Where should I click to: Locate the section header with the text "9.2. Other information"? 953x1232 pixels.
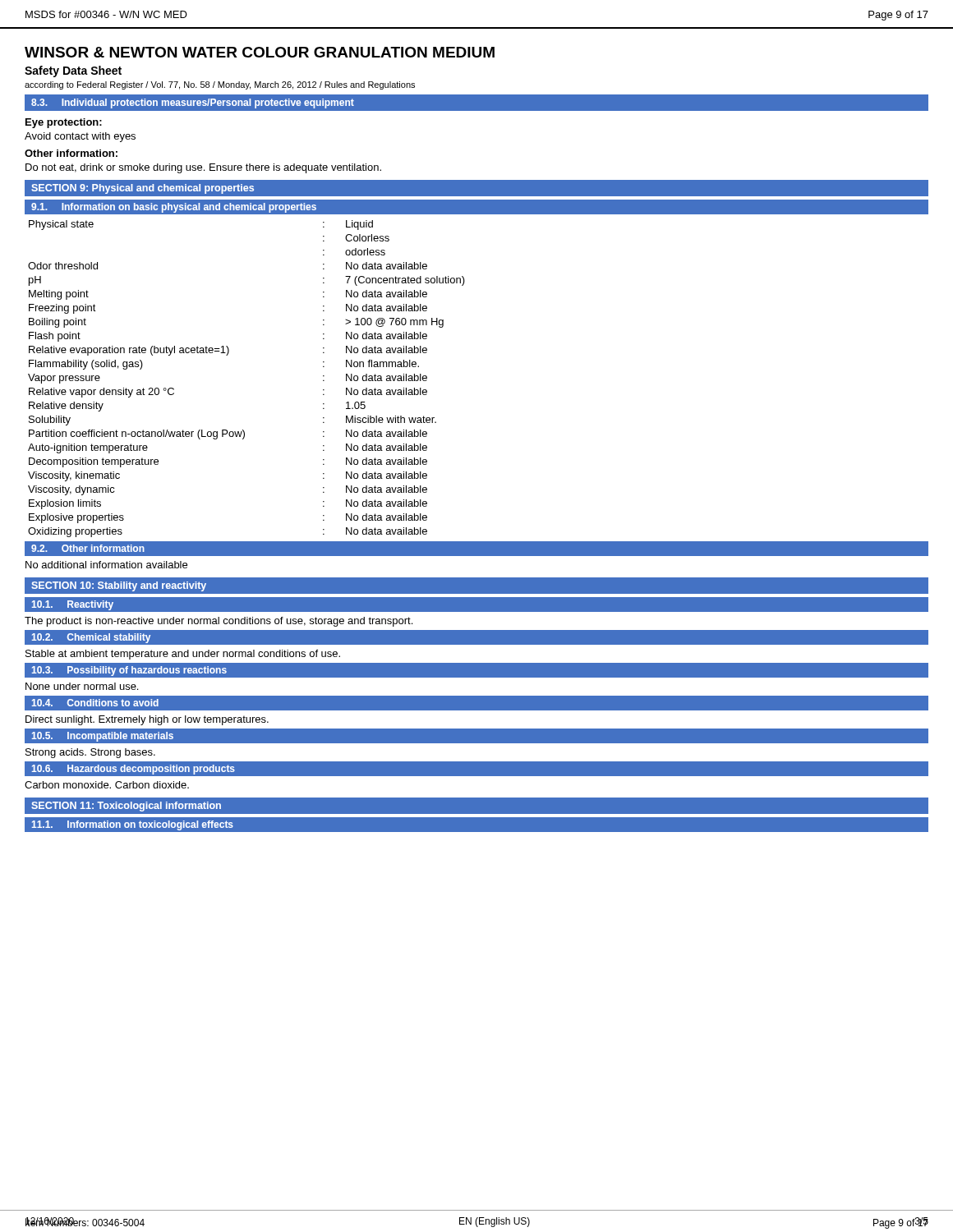(88, 549)
